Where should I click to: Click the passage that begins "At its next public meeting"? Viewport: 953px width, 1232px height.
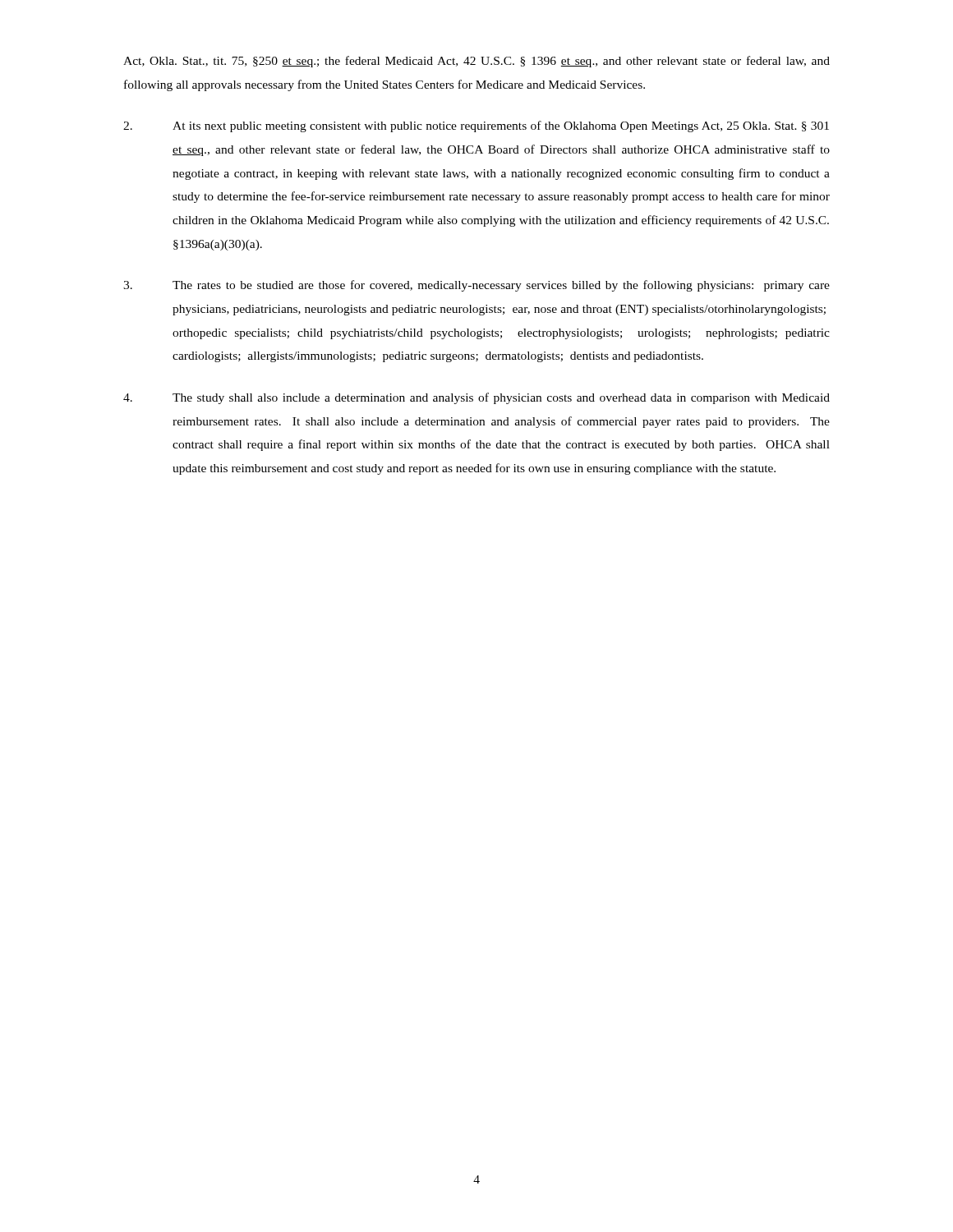tap(476, 185)
